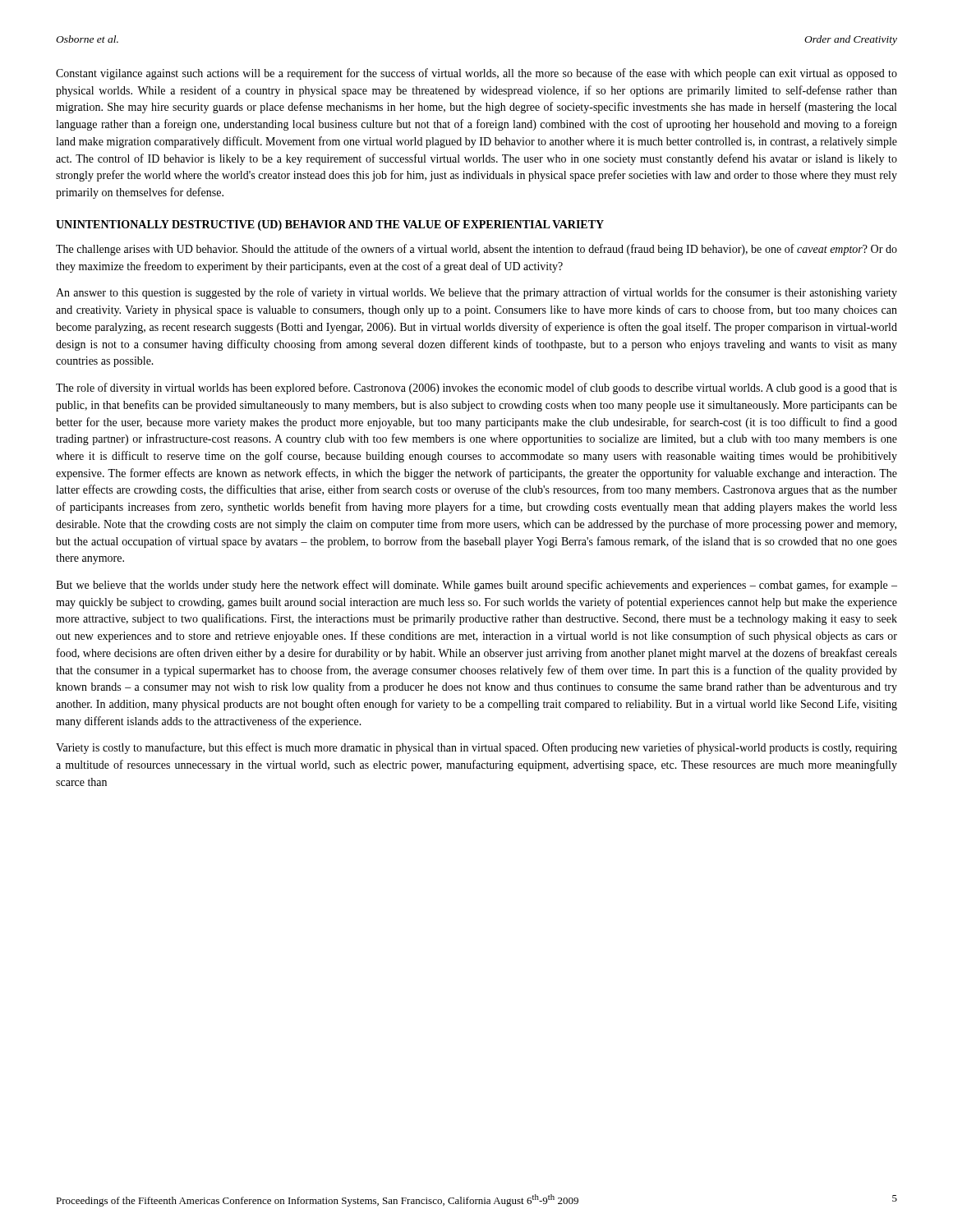Click on the text starting "The challenge arises with"

(x=476, y=258)
